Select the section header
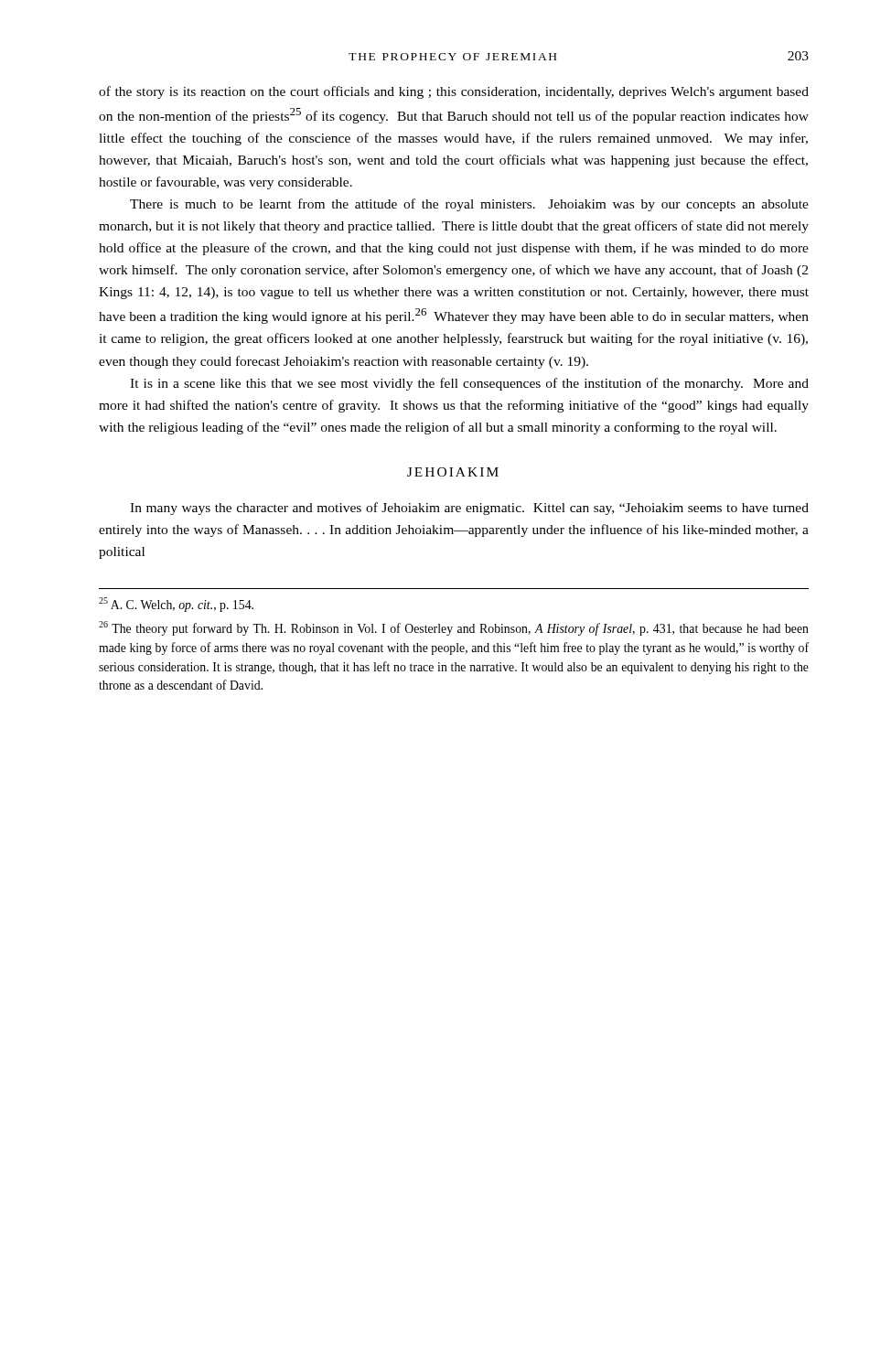 point(454,471)
